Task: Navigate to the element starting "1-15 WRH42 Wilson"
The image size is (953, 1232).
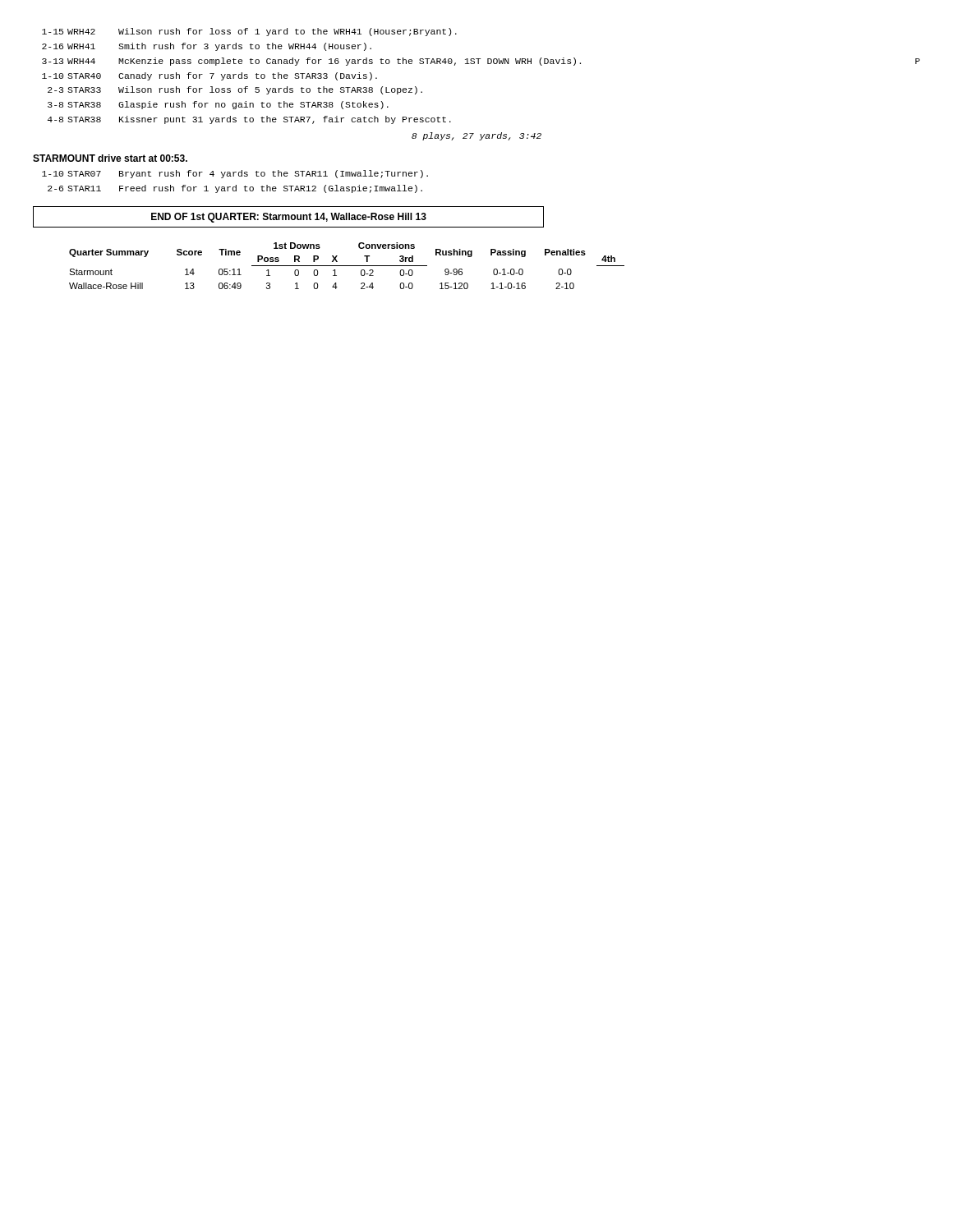Action: coord(249,32)
